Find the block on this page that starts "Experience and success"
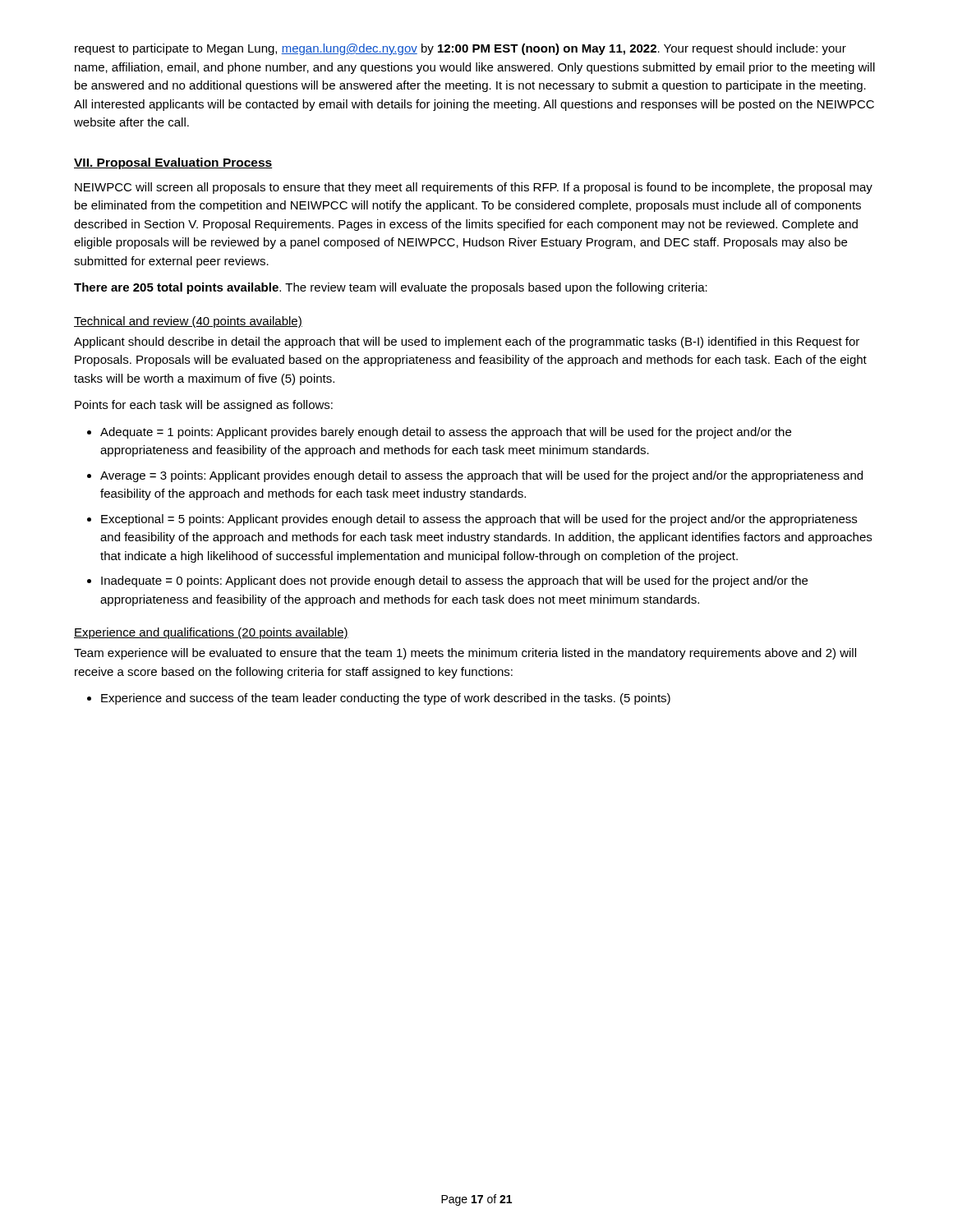This screenshot has width=953, height=1232. [x=386, y=698]
